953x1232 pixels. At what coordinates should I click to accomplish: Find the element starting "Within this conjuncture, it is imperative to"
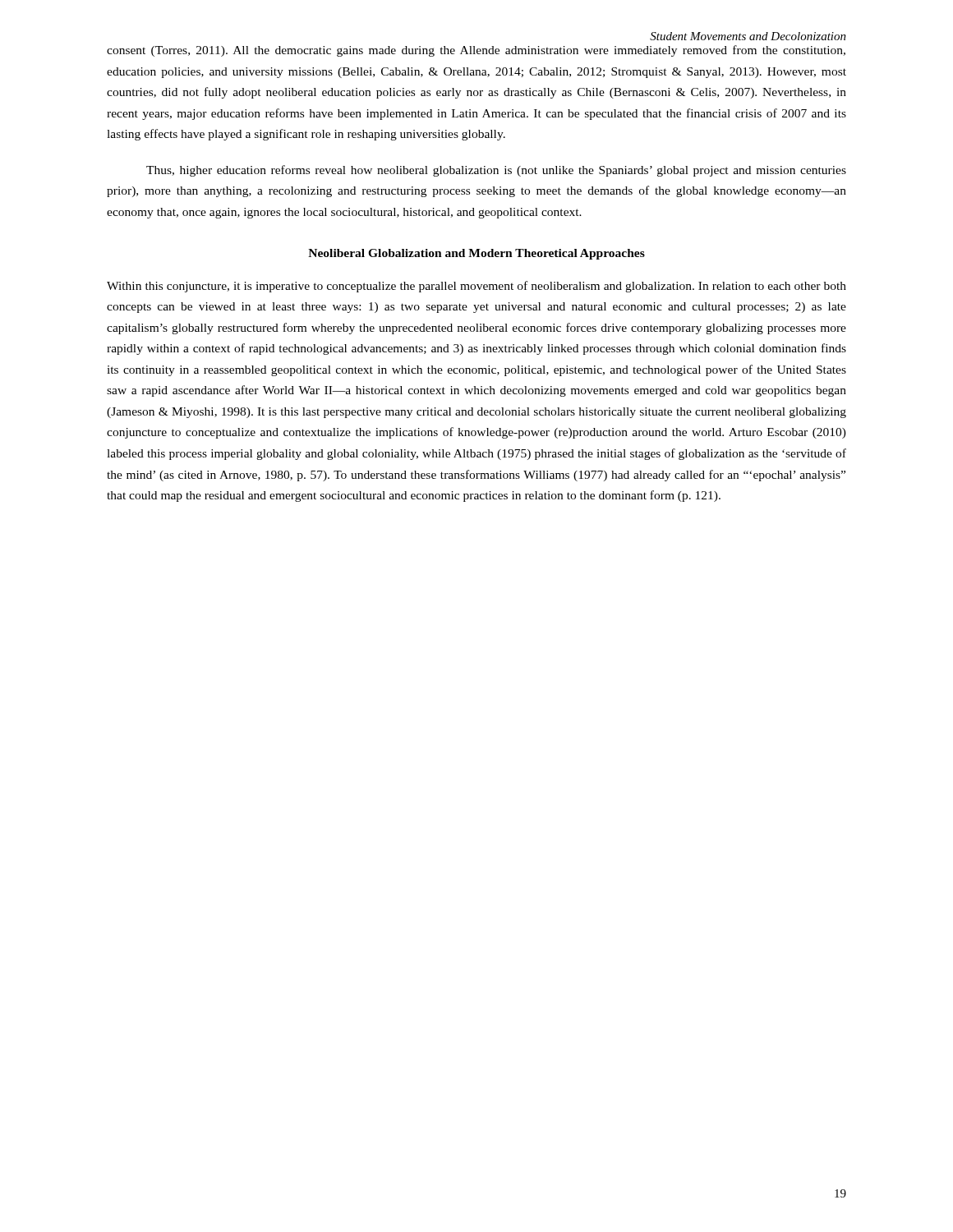pyautogui.click(x=476, y=390)
